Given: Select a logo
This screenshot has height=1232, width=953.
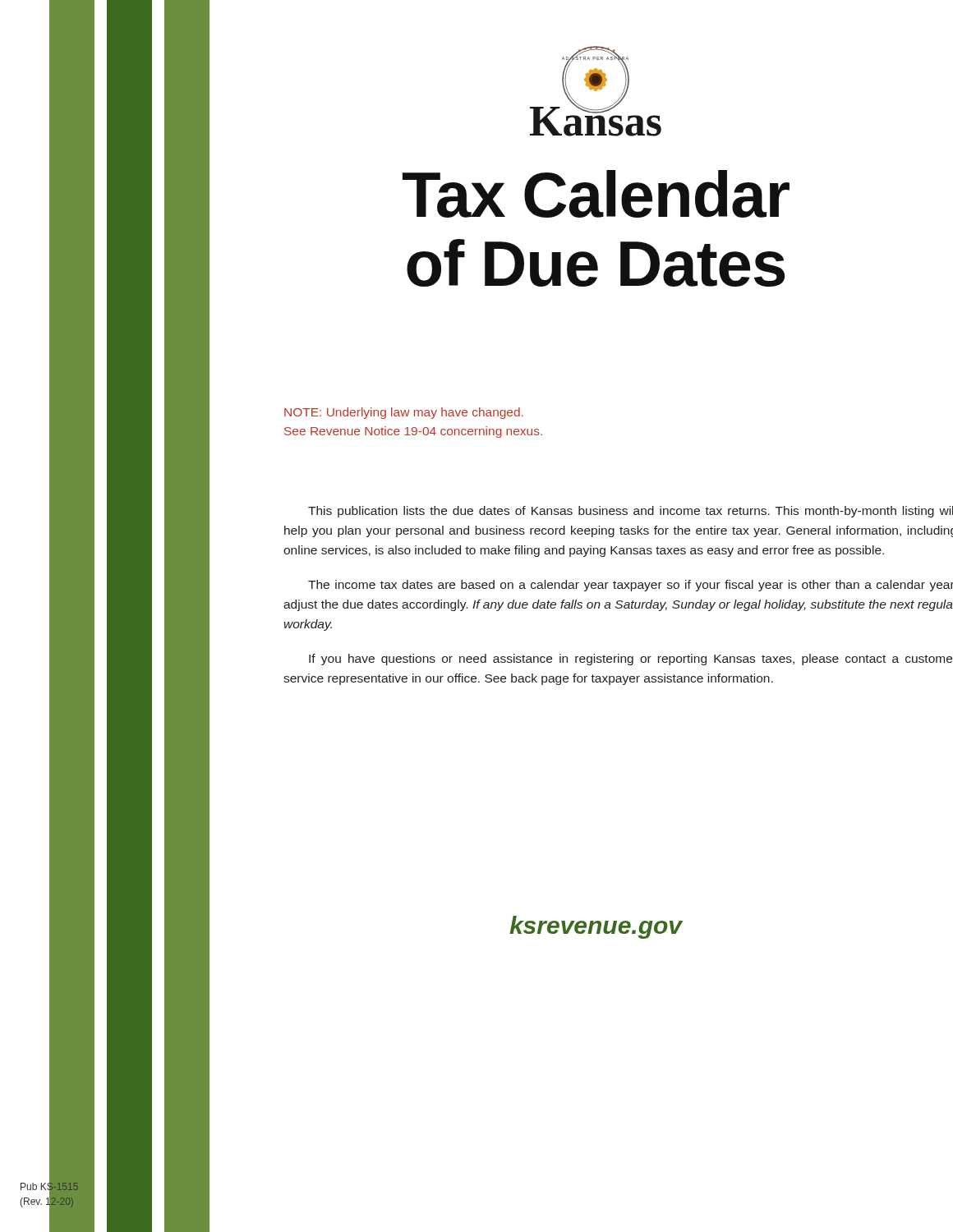Looking at the screenshot, I should 596,99.
